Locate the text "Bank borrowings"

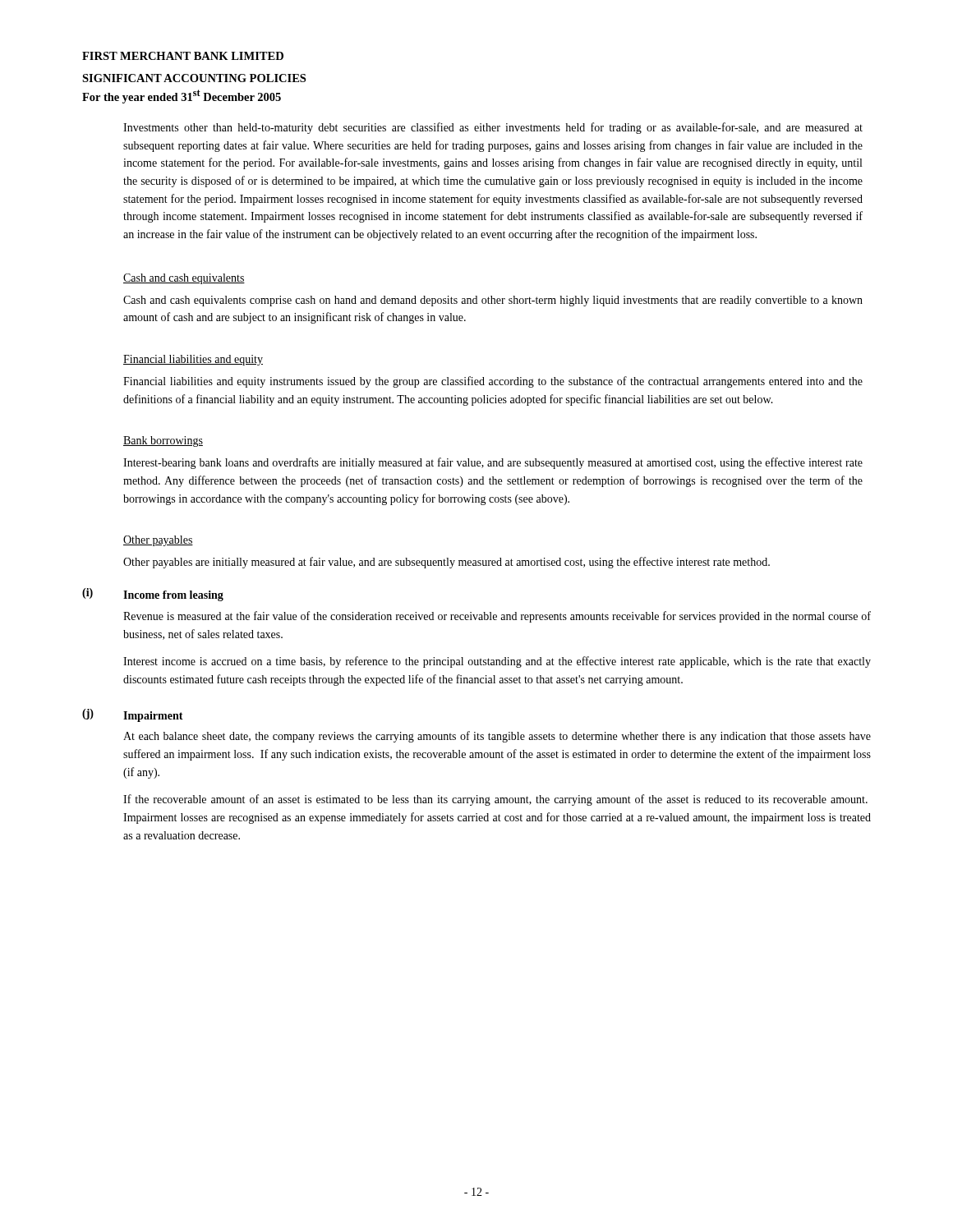click(163, 441)
